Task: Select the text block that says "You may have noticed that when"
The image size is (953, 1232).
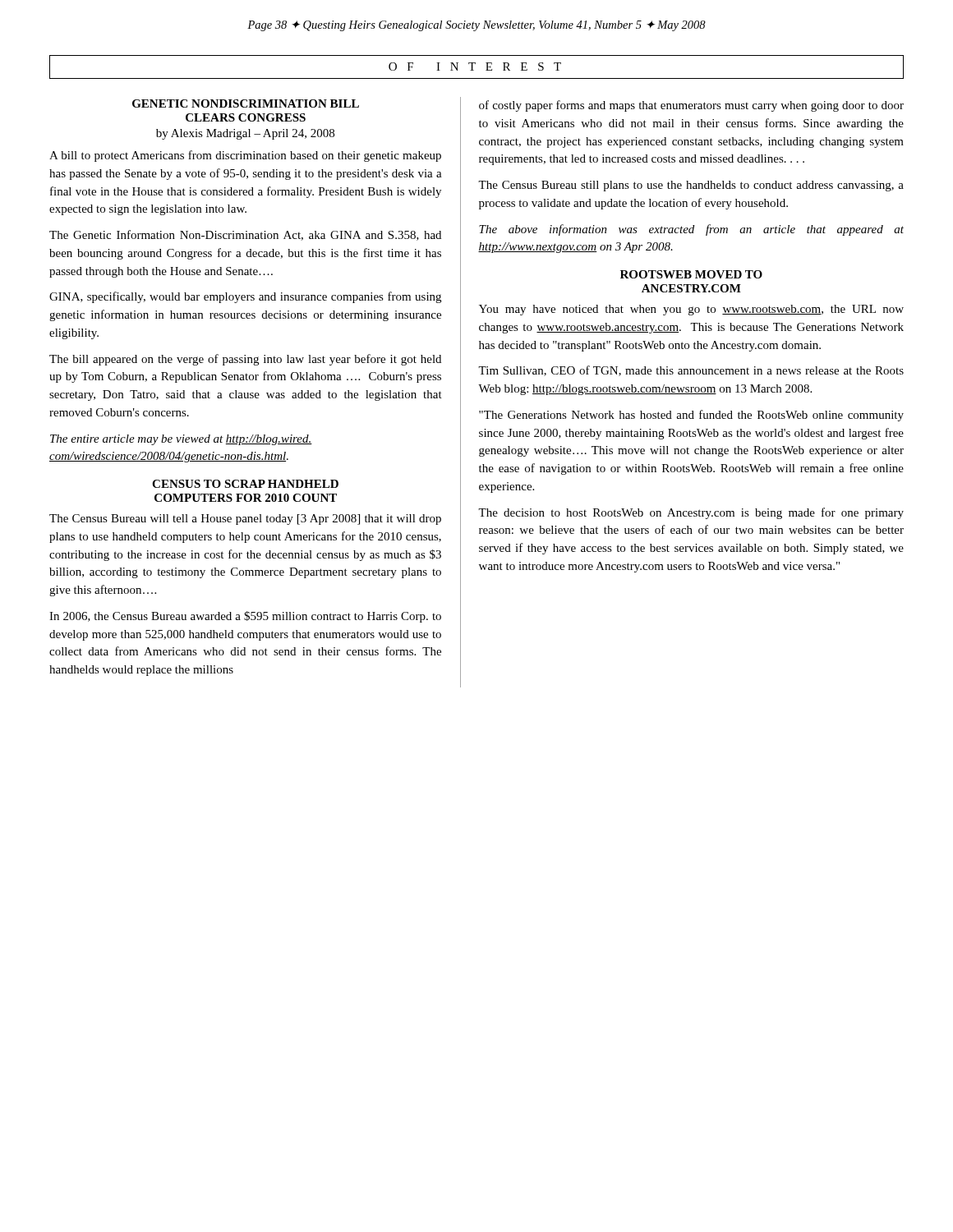Action: coord(691,327)
